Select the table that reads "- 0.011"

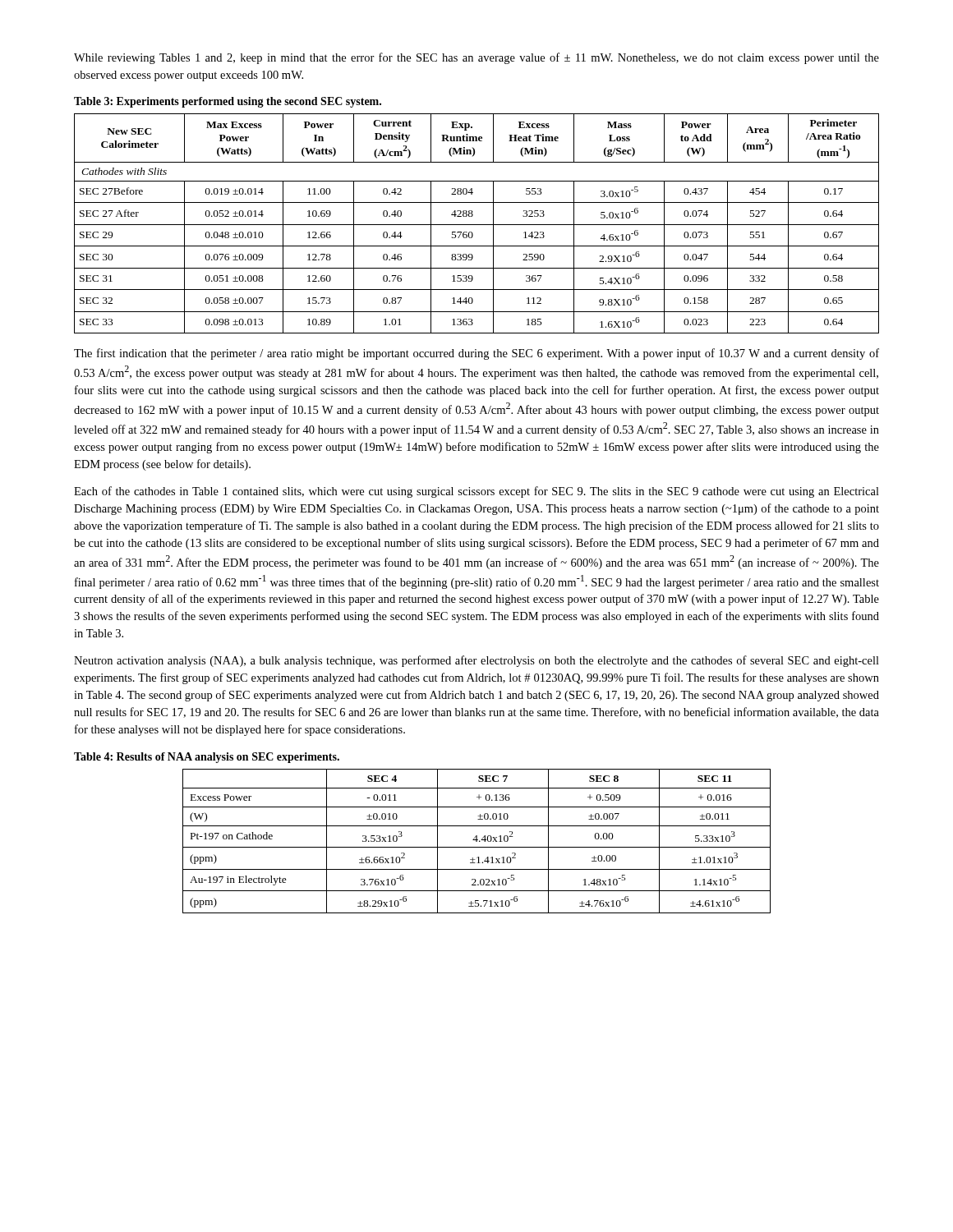point(476,841)
